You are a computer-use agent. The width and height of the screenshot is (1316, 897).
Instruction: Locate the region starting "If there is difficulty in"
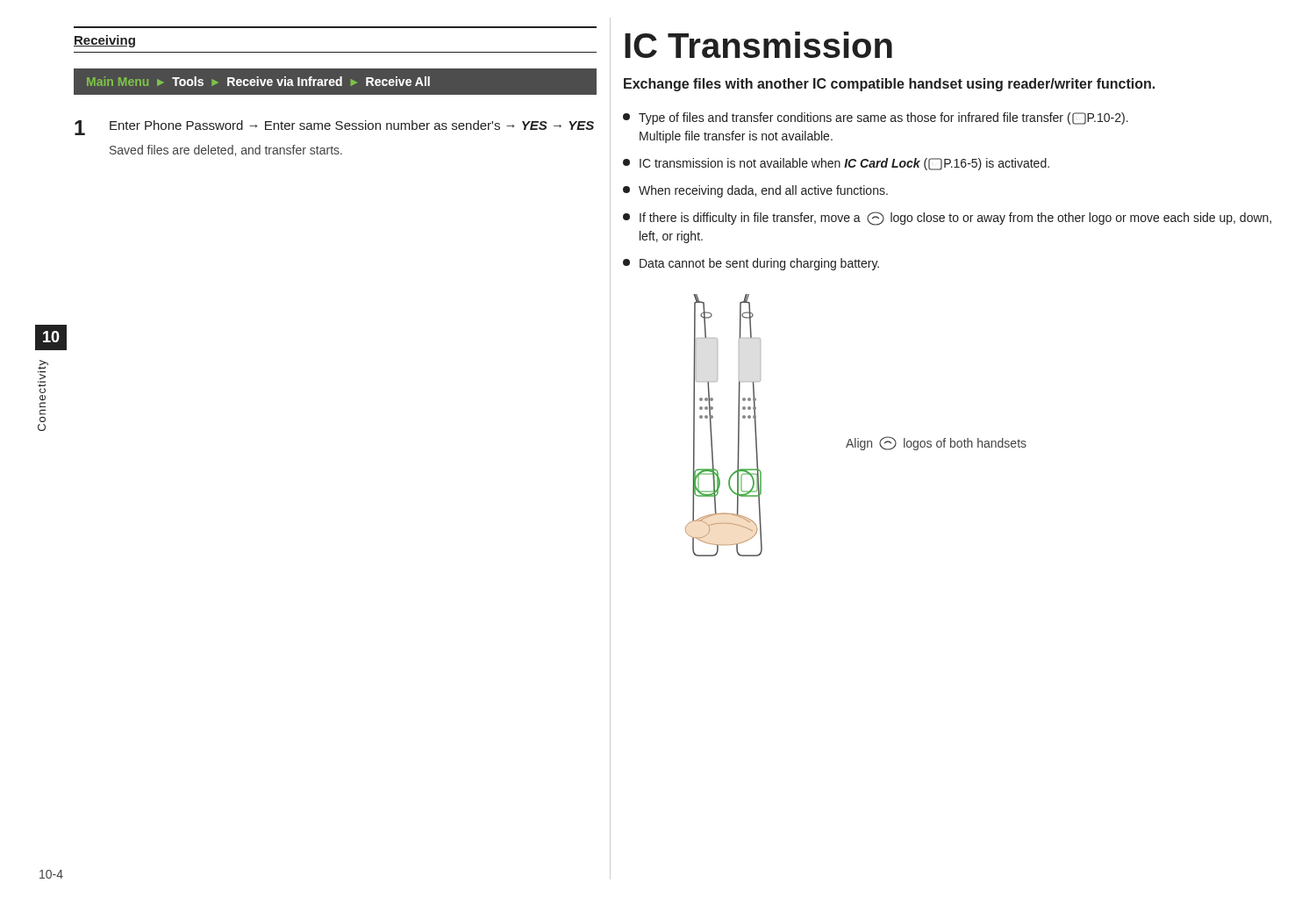pos(956,227)
